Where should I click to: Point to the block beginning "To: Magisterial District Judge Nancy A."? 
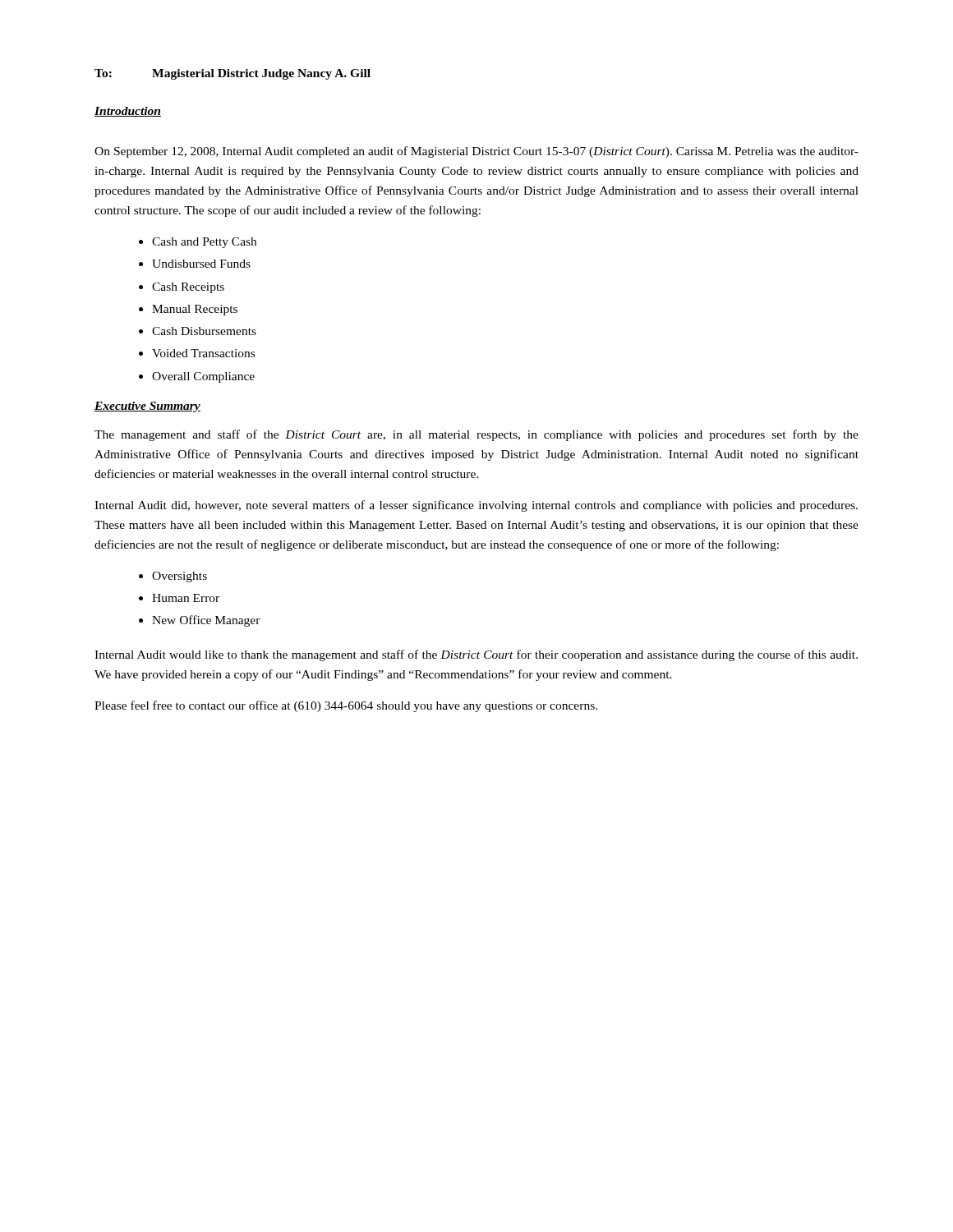[232, 73]
